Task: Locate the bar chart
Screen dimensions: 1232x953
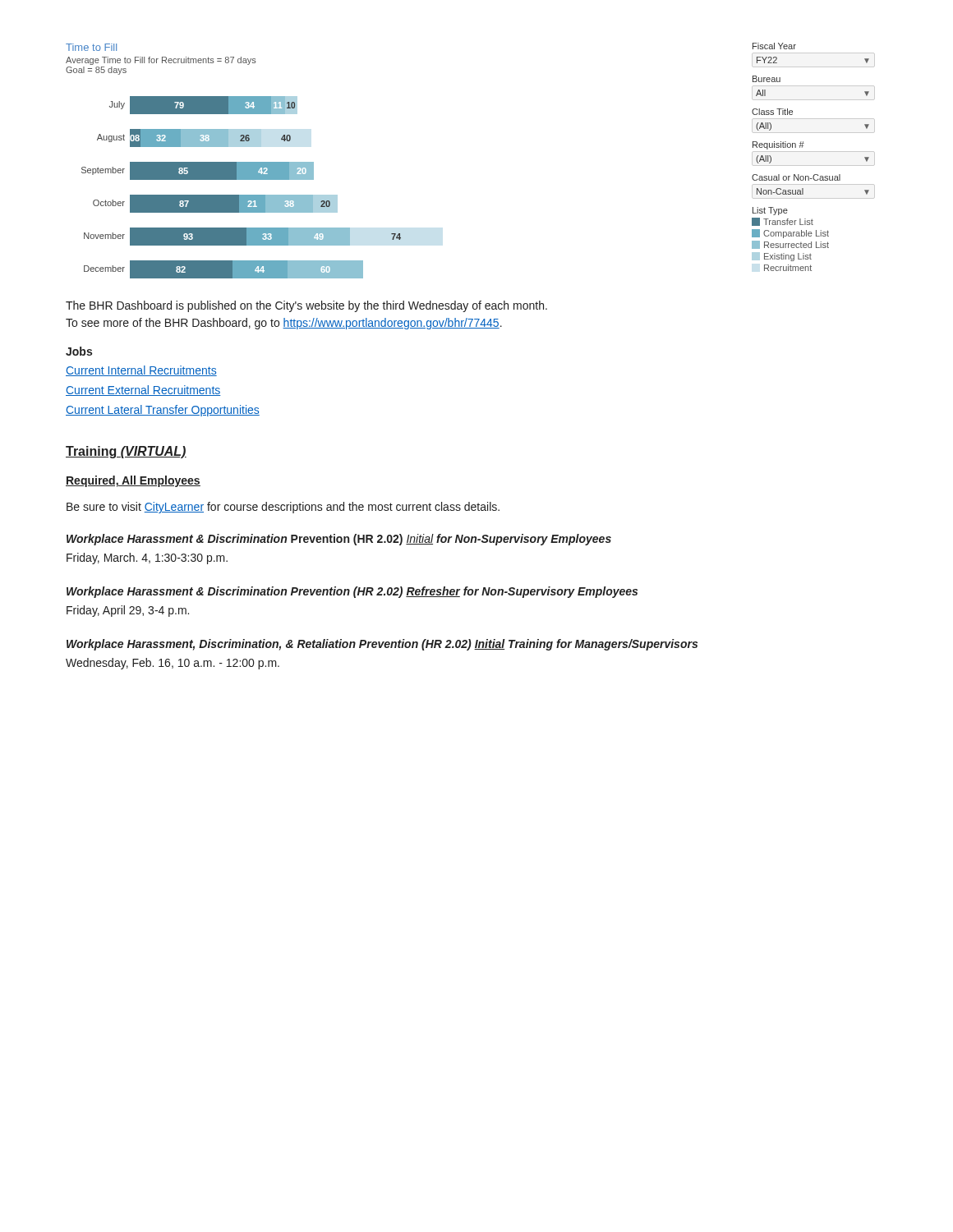Action: 401,162
